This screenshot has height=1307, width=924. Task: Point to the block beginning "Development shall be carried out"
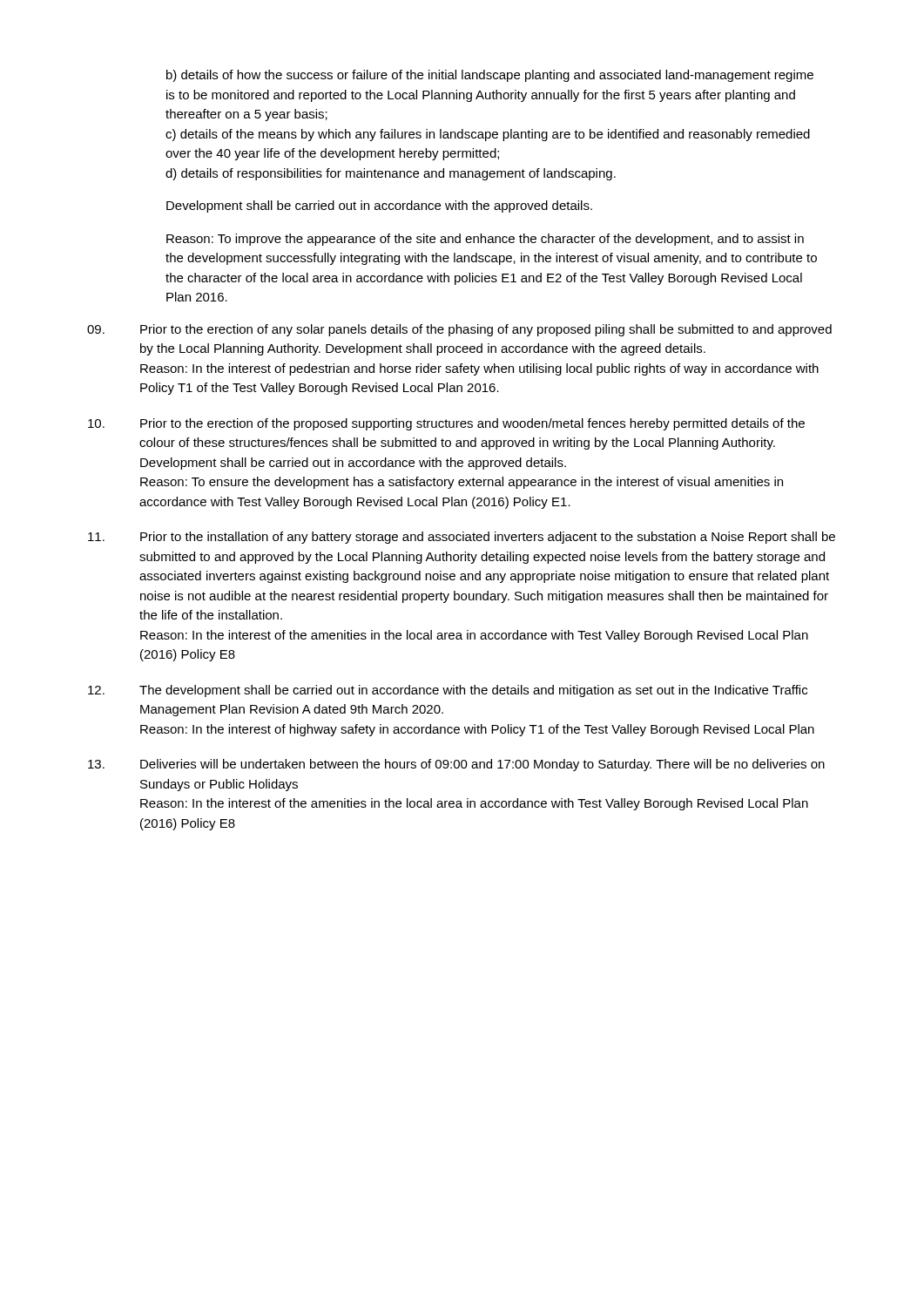coord(492,206)
